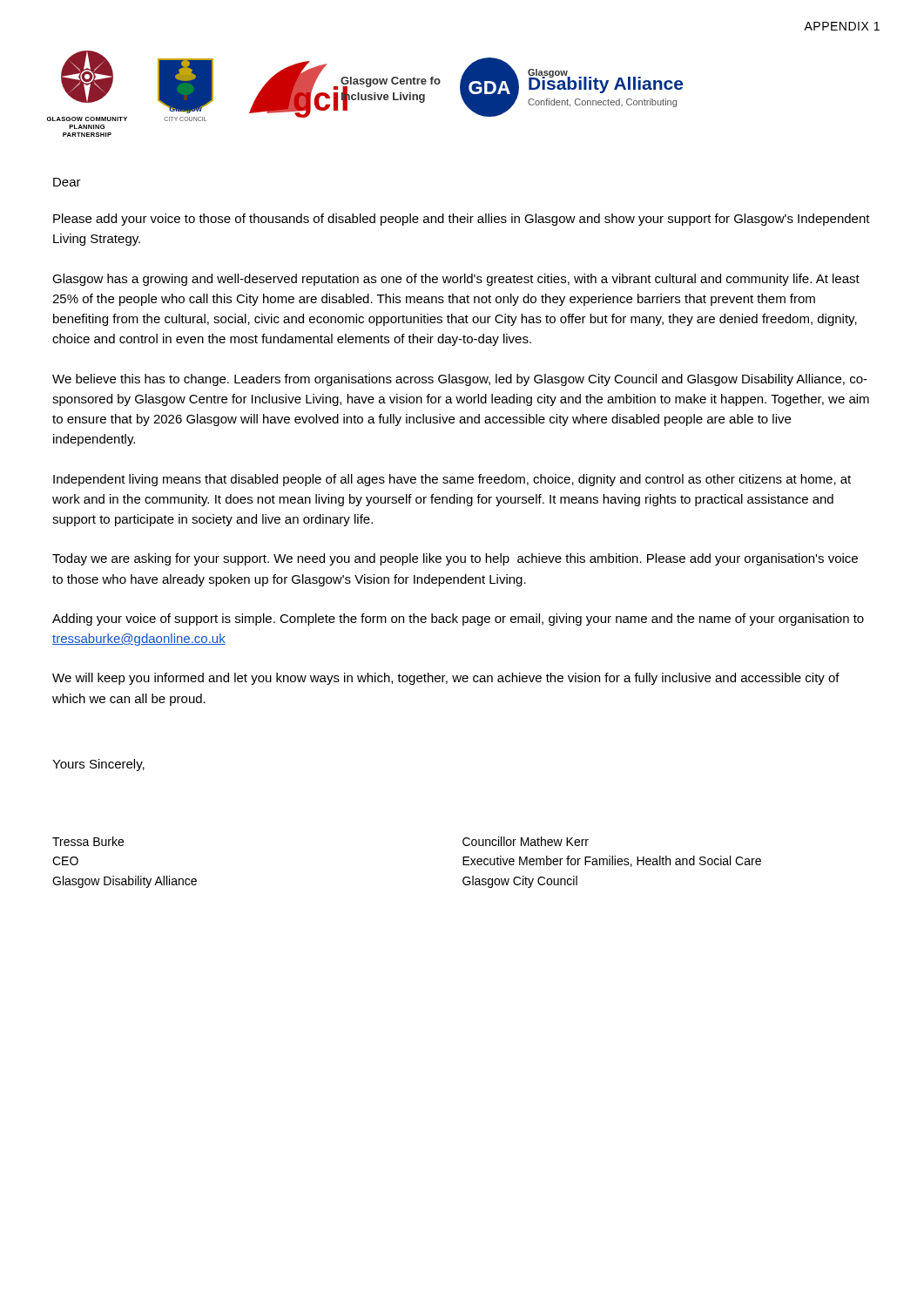
Task: Locate the text starting "Adding your voice of"
Action: [458, 628]
